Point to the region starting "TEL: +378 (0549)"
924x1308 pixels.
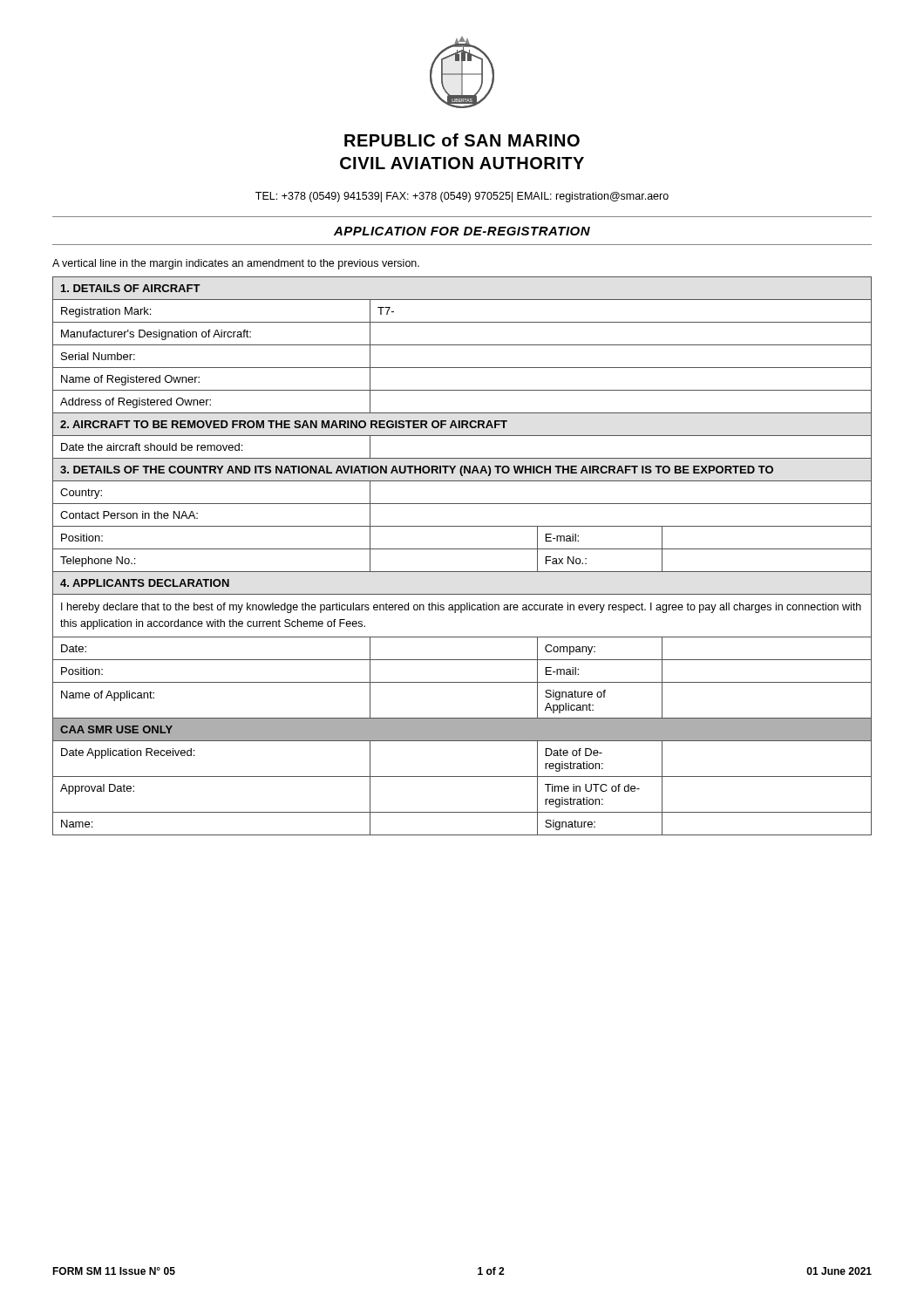[x=462, y=196]
